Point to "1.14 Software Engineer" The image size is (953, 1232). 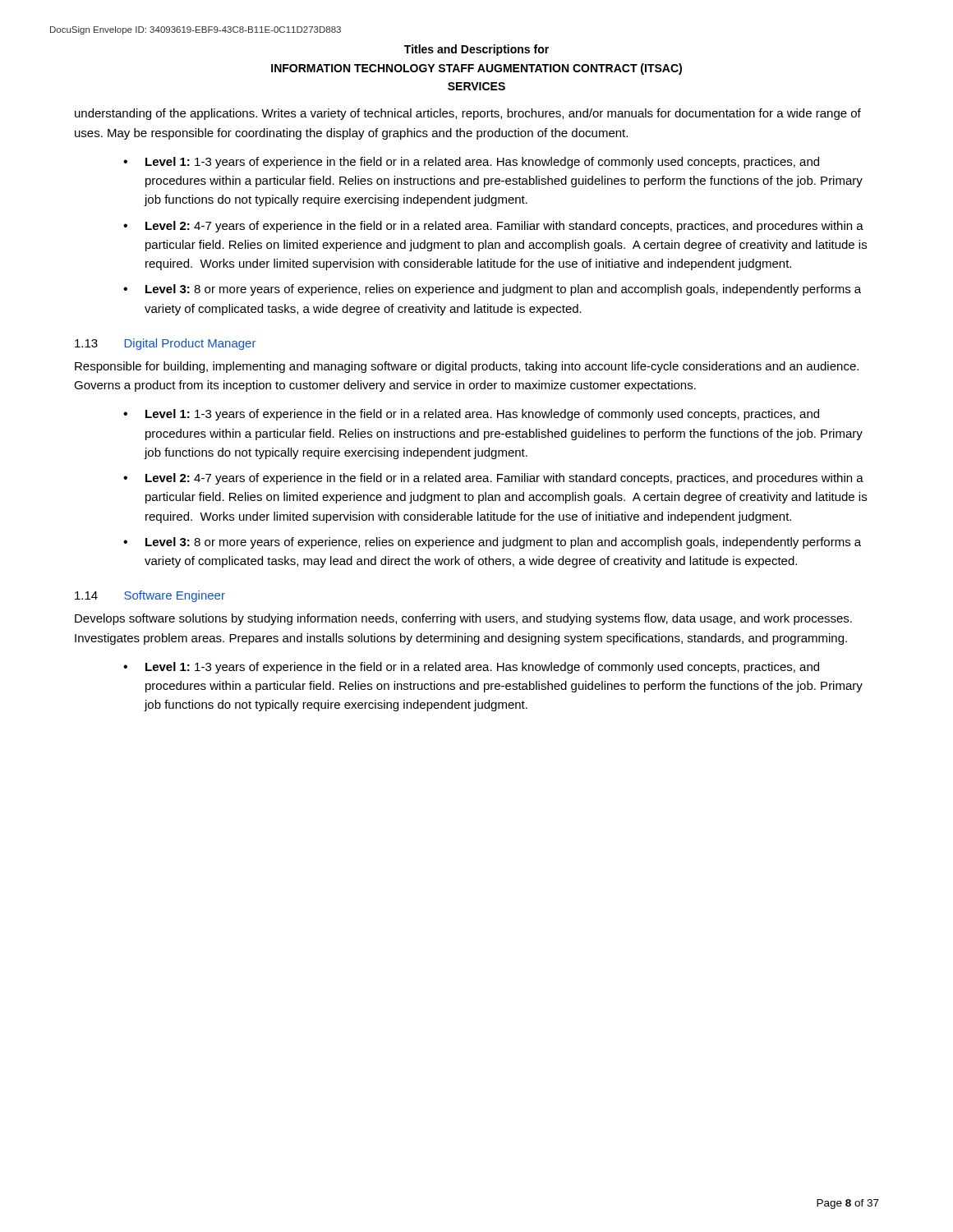point(149,595)
